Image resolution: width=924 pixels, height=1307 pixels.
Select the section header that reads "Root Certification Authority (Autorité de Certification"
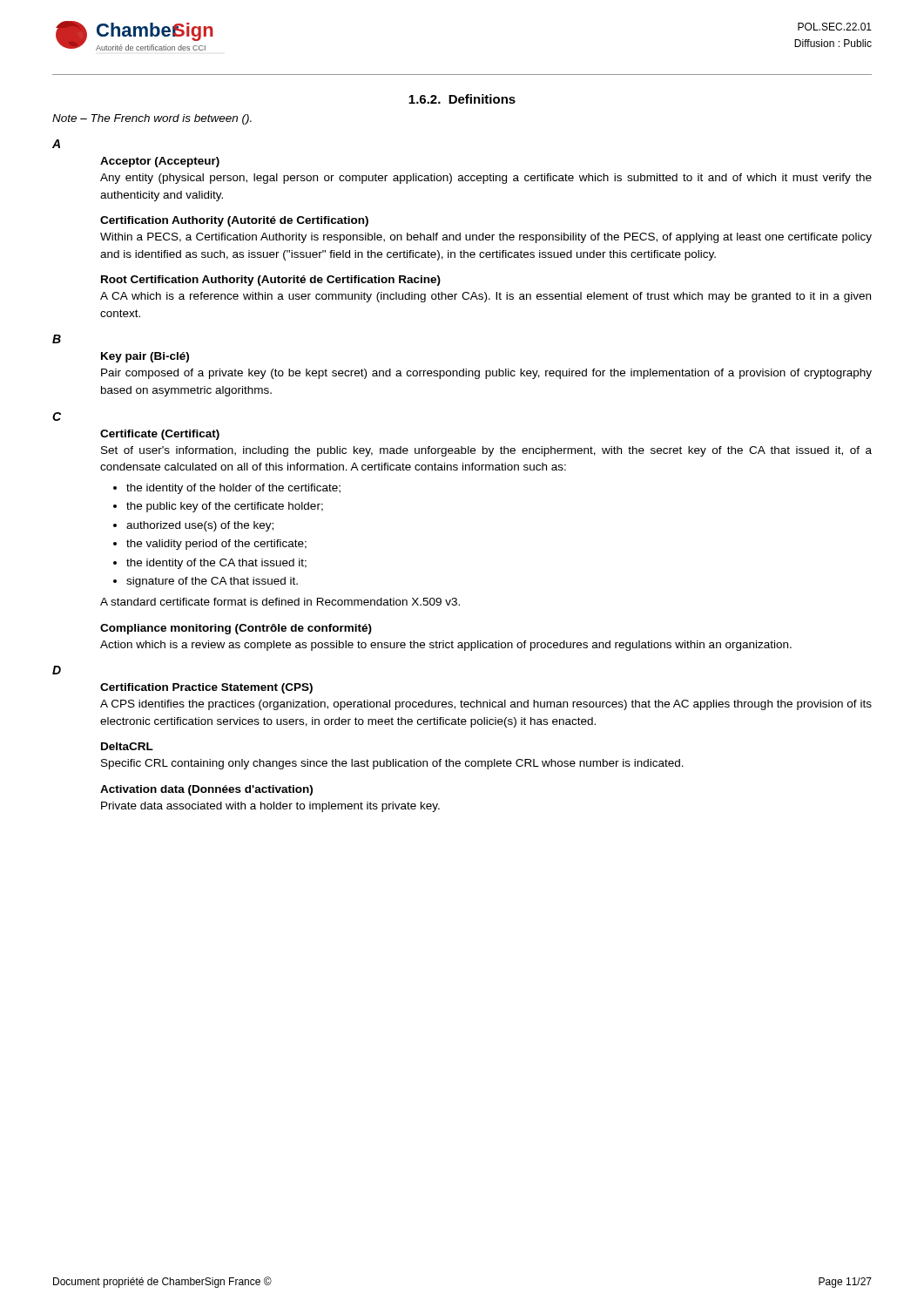click(270, 279)
